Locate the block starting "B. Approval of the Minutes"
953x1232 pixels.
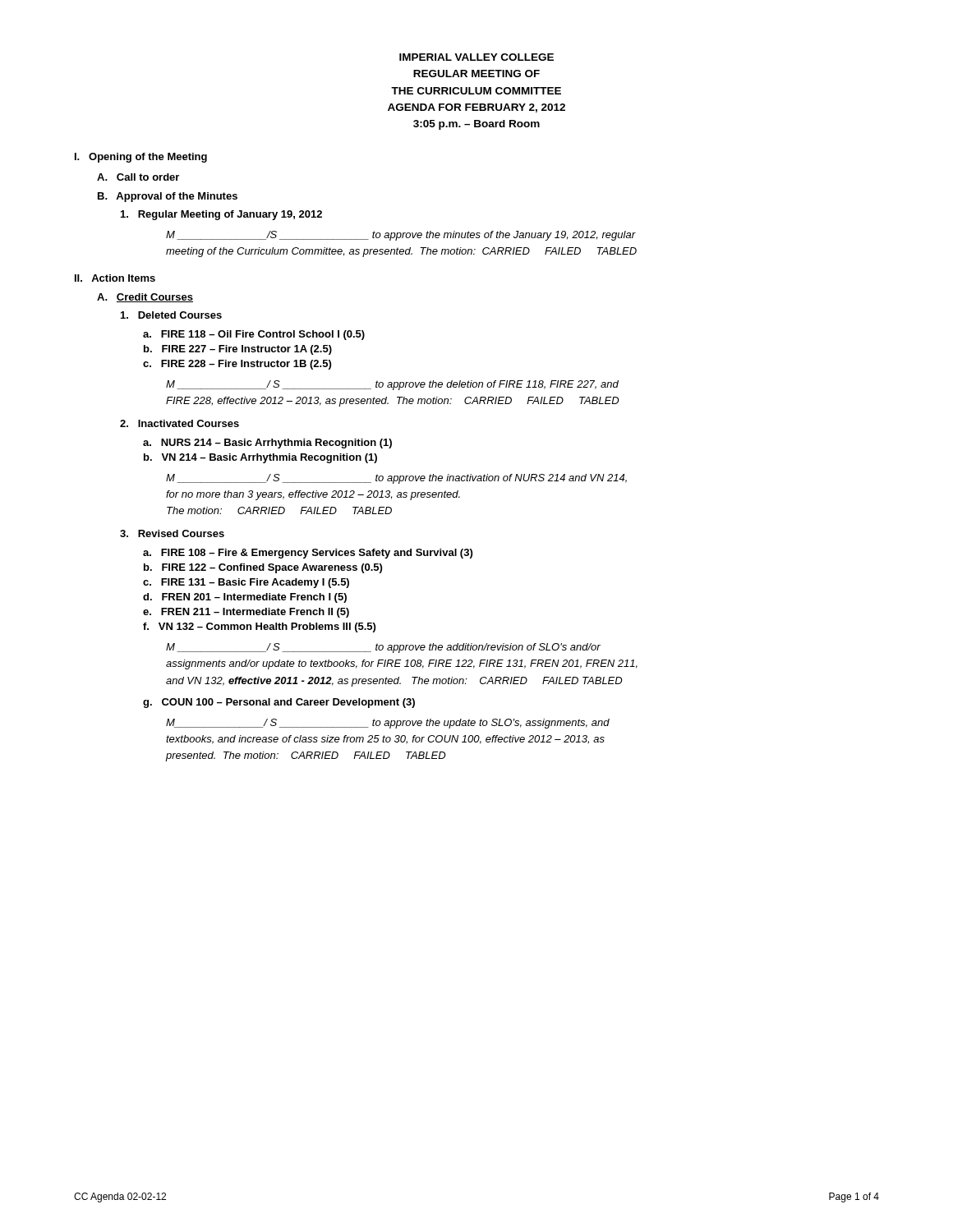point(167,196)
